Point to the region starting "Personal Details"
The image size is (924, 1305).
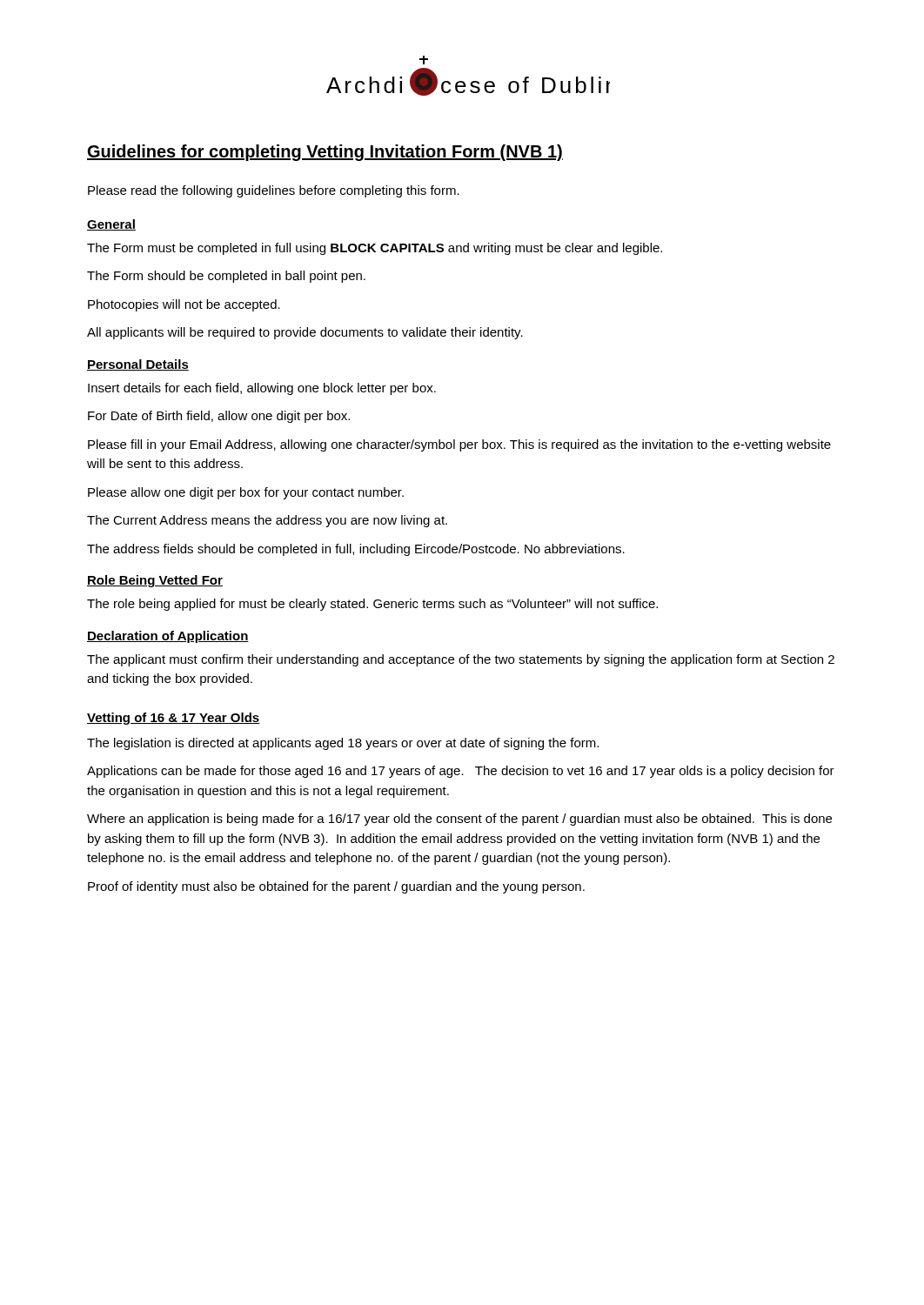[x=138, y=365]
